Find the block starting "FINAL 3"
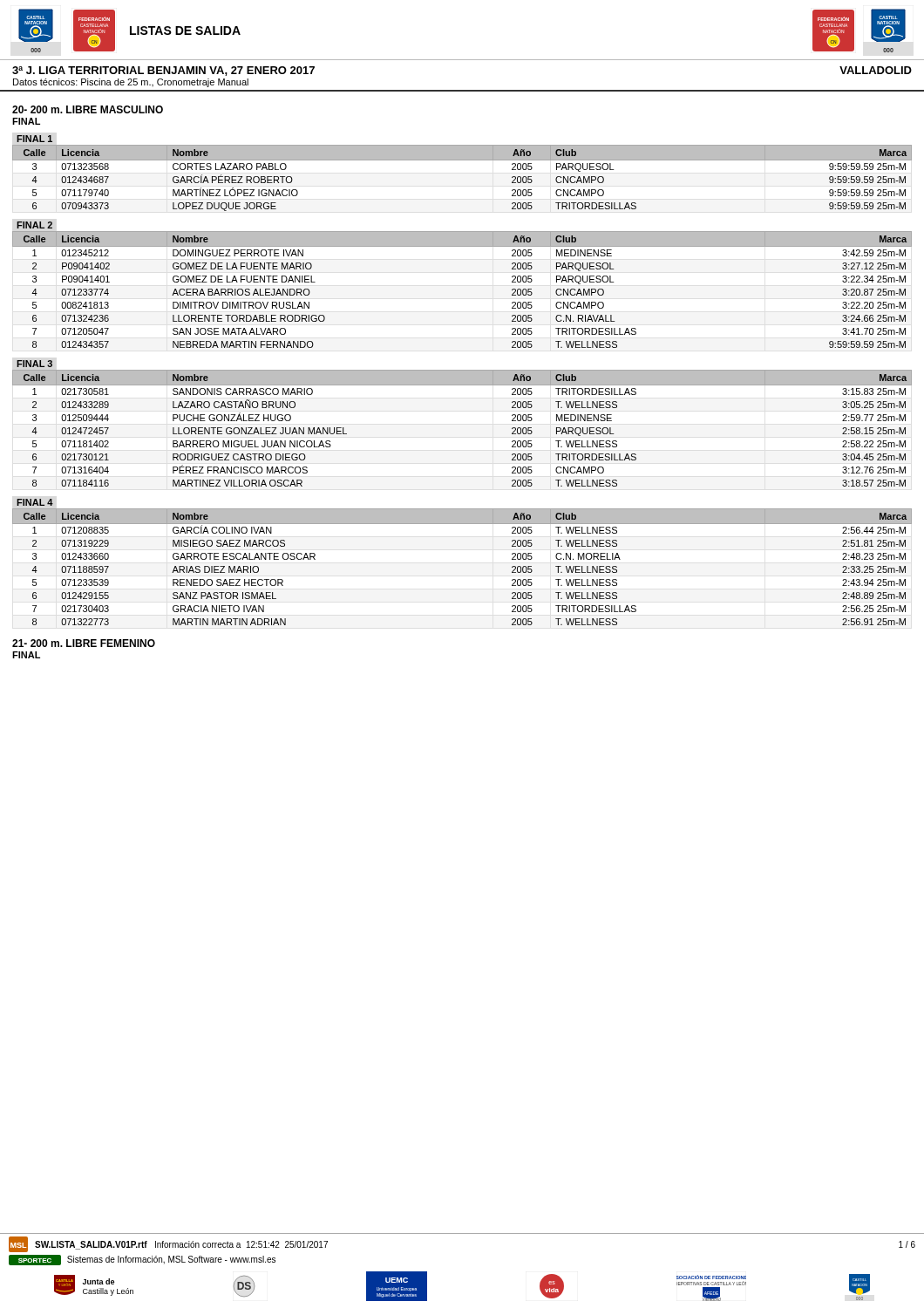 (x=35, y=364)
